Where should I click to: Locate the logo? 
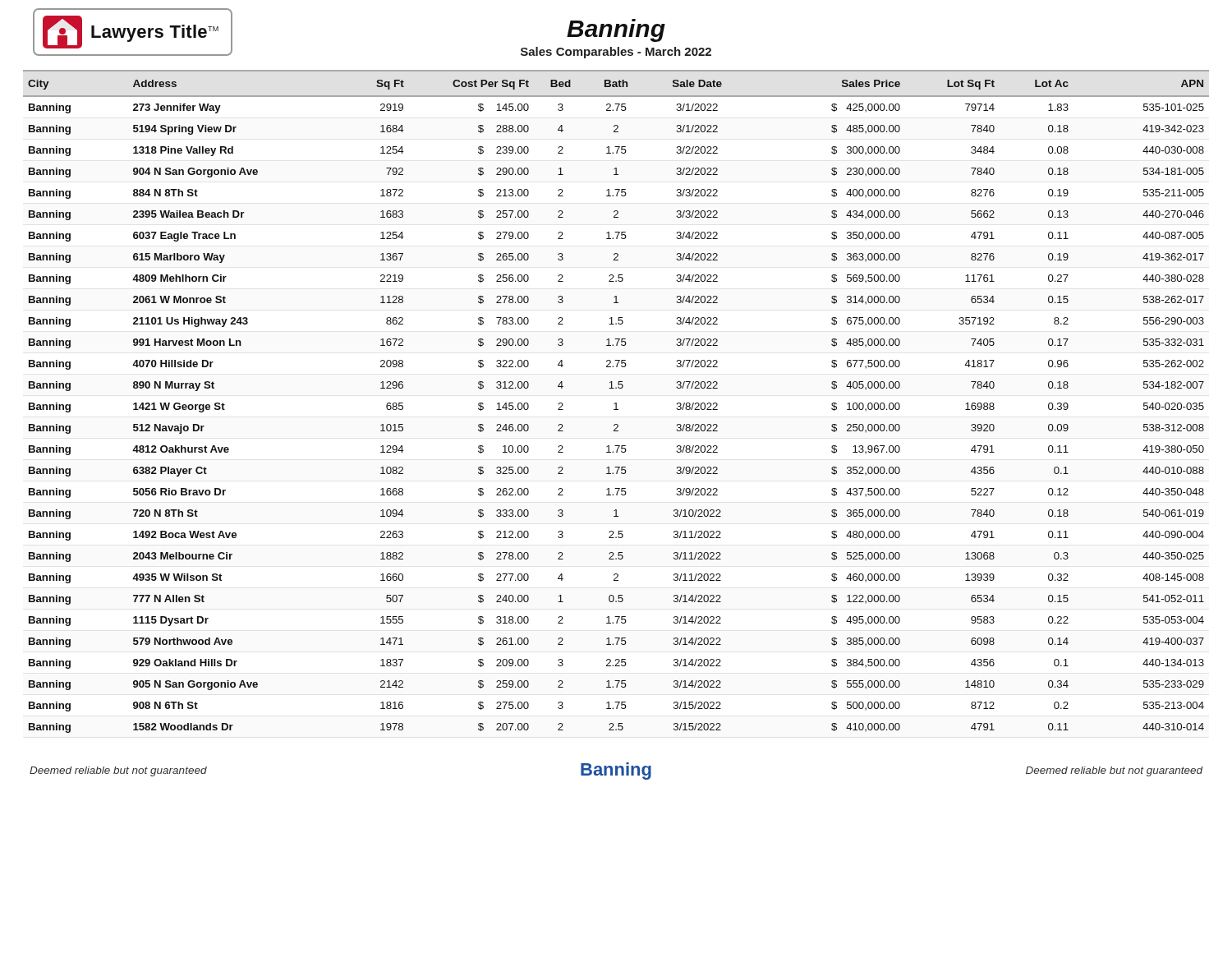[x=132, y=32]
